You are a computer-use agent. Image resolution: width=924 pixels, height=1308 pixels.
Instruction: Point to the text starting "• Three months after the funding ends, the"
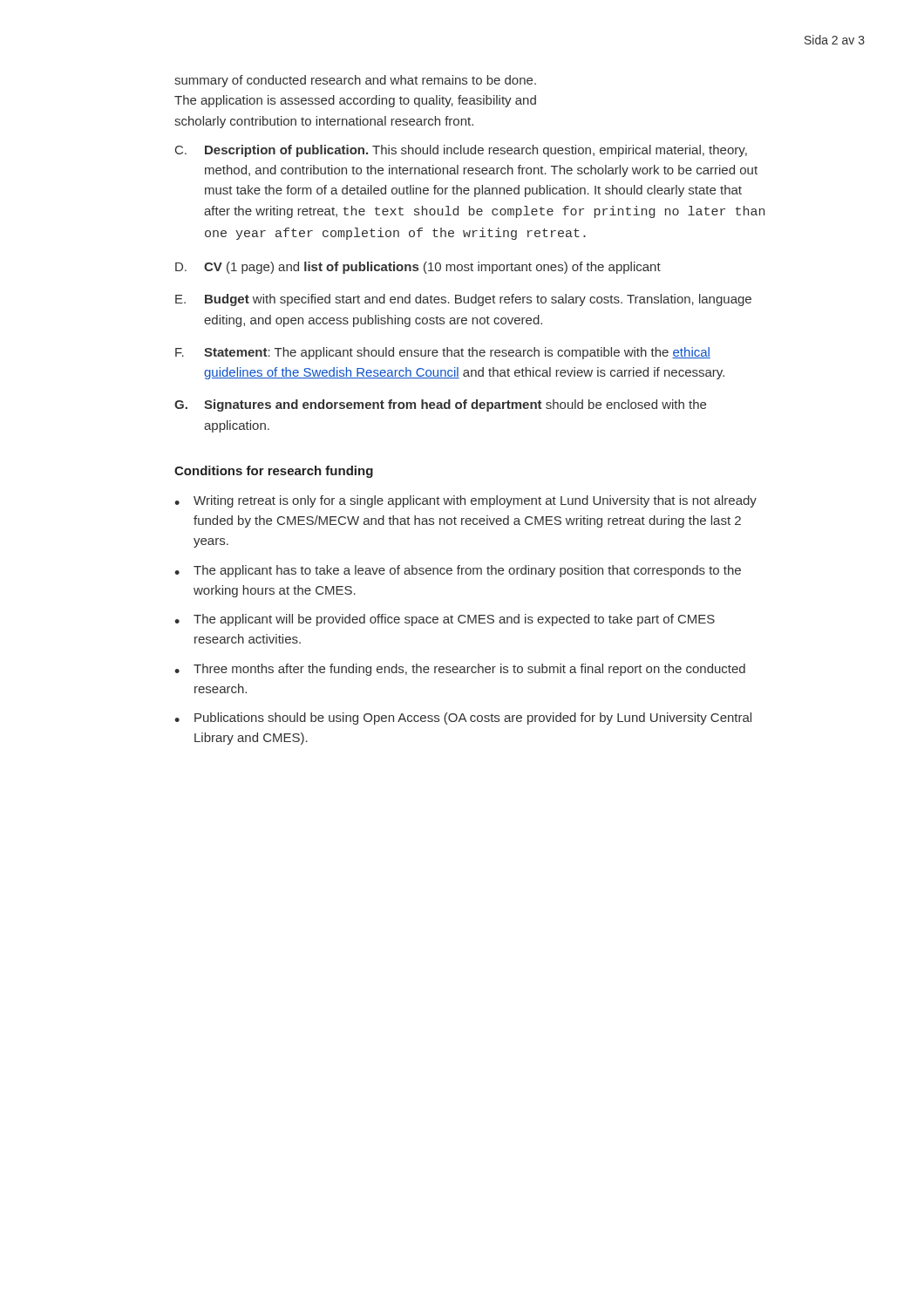471,678
